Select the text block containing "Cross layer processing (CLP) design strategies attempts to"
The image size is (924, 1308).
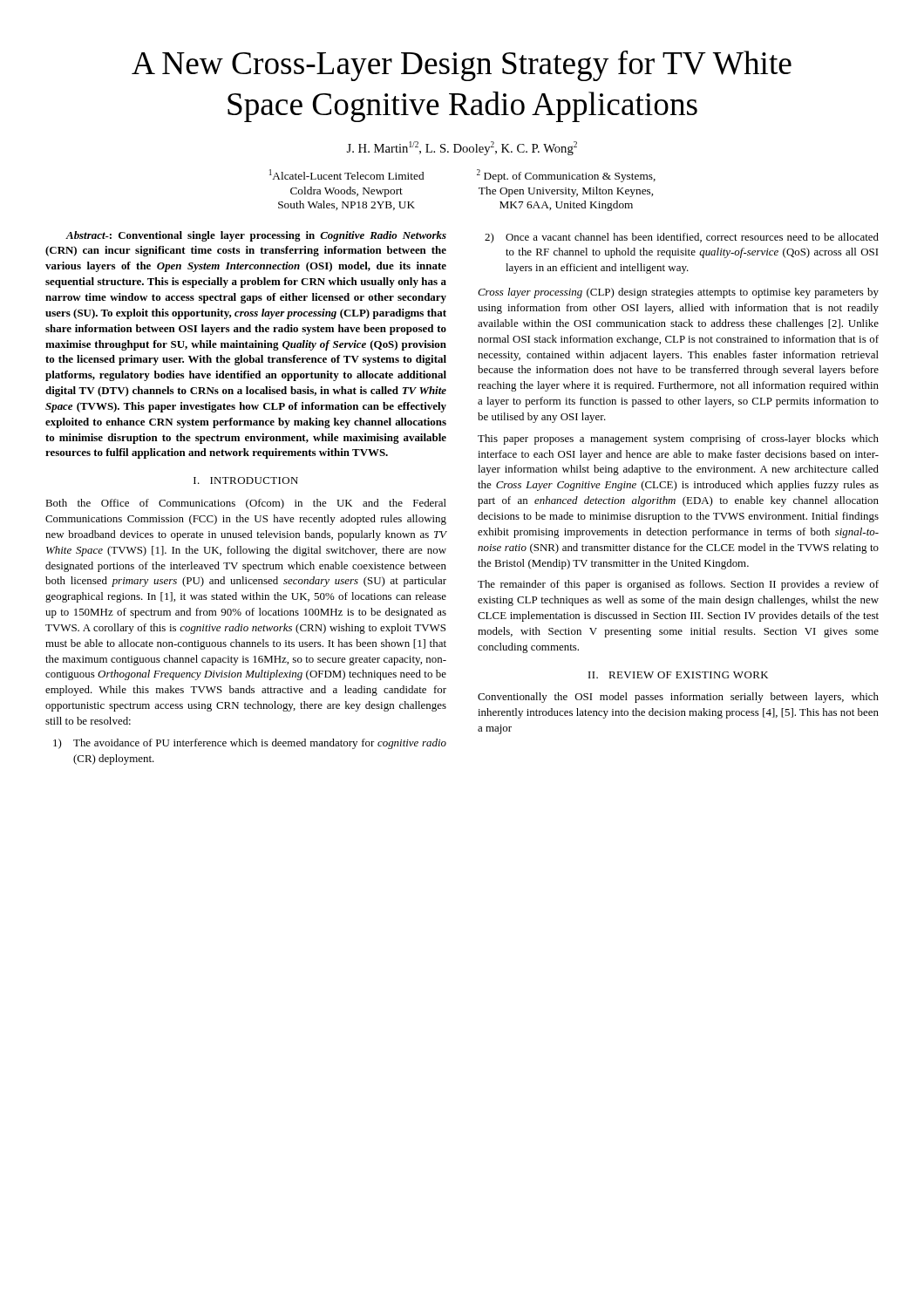(x=678, y=354)
